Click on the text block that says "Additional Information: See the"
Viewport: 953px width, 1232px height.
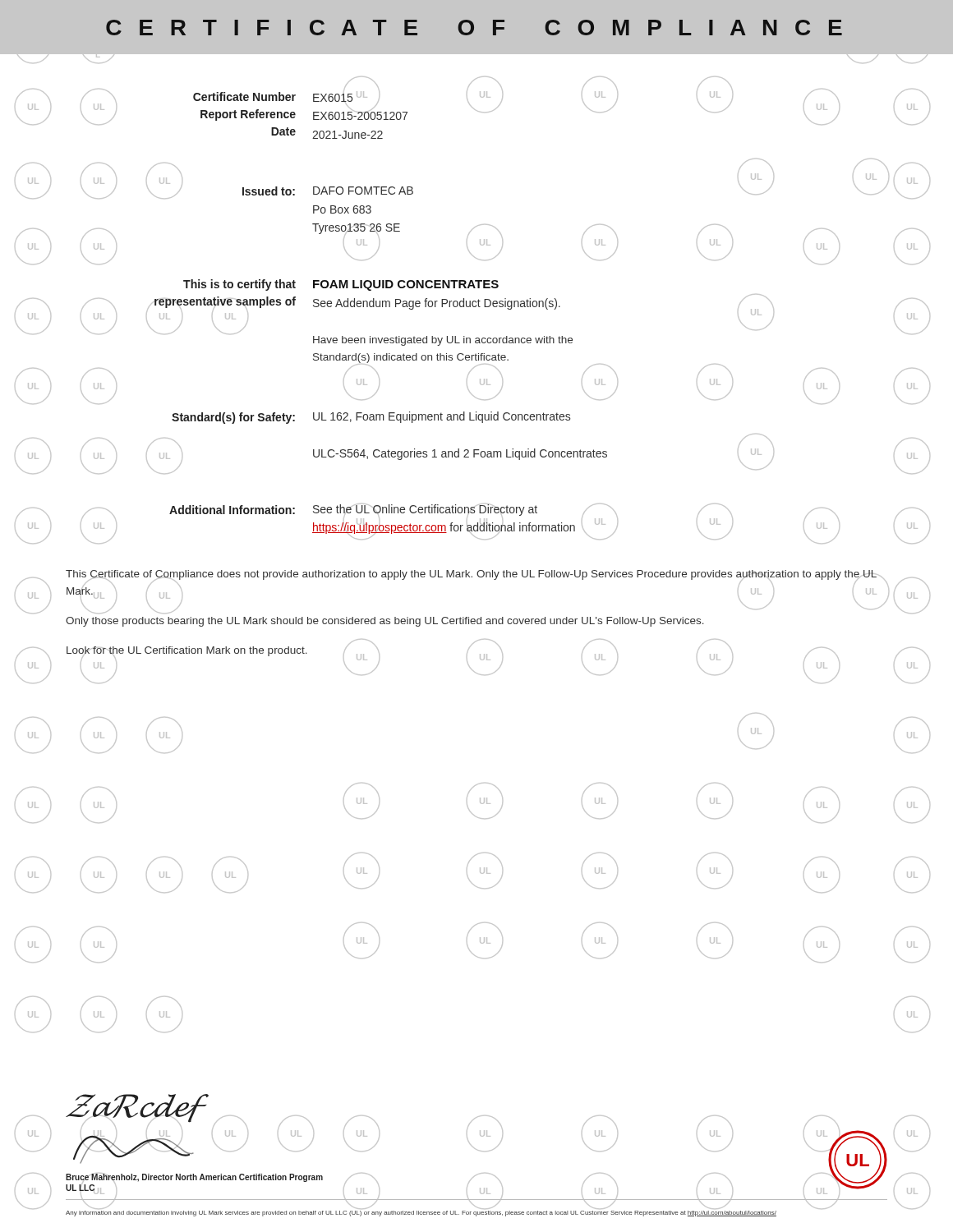click(x=476, y=519)
